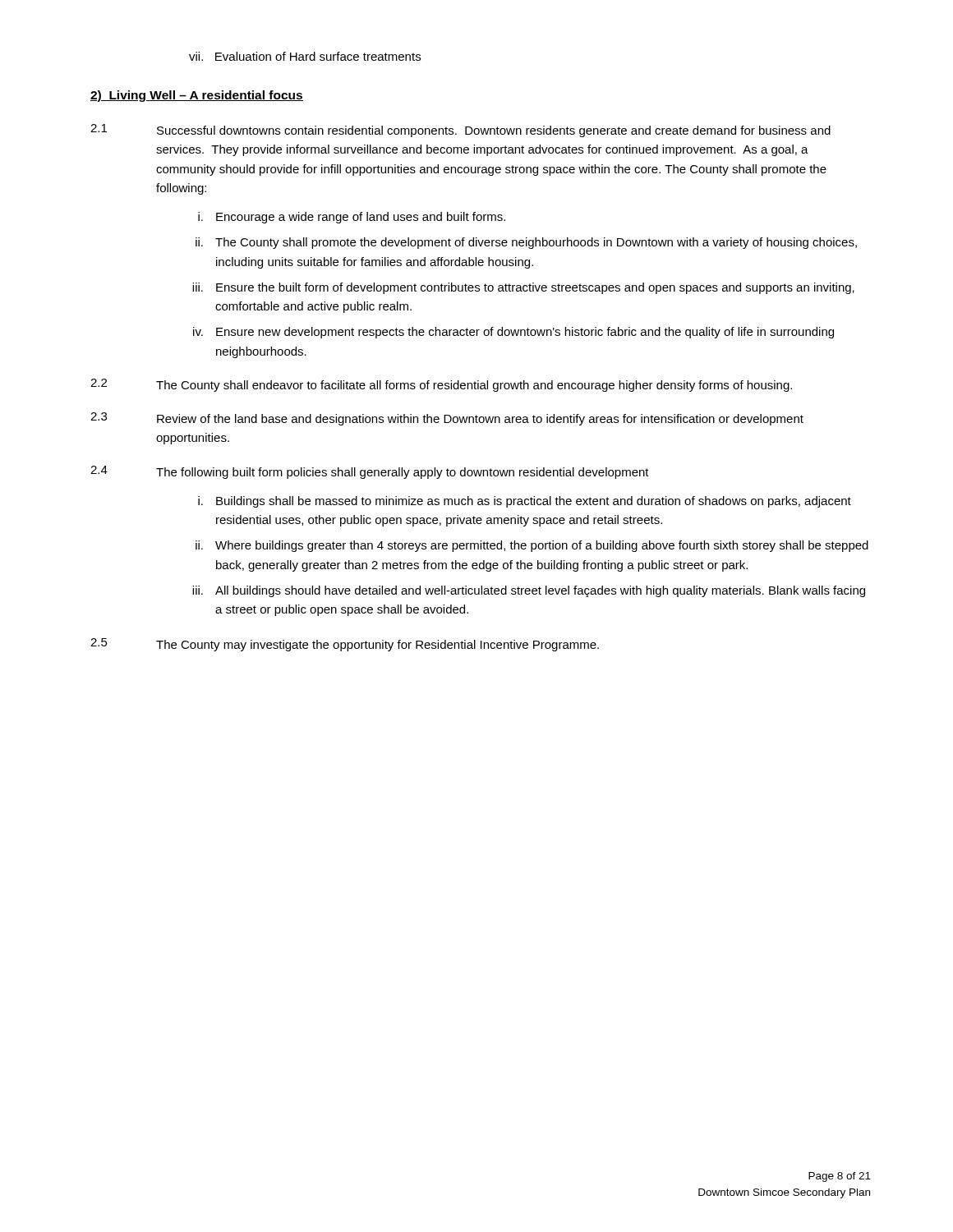The width and height of the screenshot is (953, 1232).
Task: Click the passage that begins "vii. Evaluation of Hard surface"
Action: tap(305, 56)
